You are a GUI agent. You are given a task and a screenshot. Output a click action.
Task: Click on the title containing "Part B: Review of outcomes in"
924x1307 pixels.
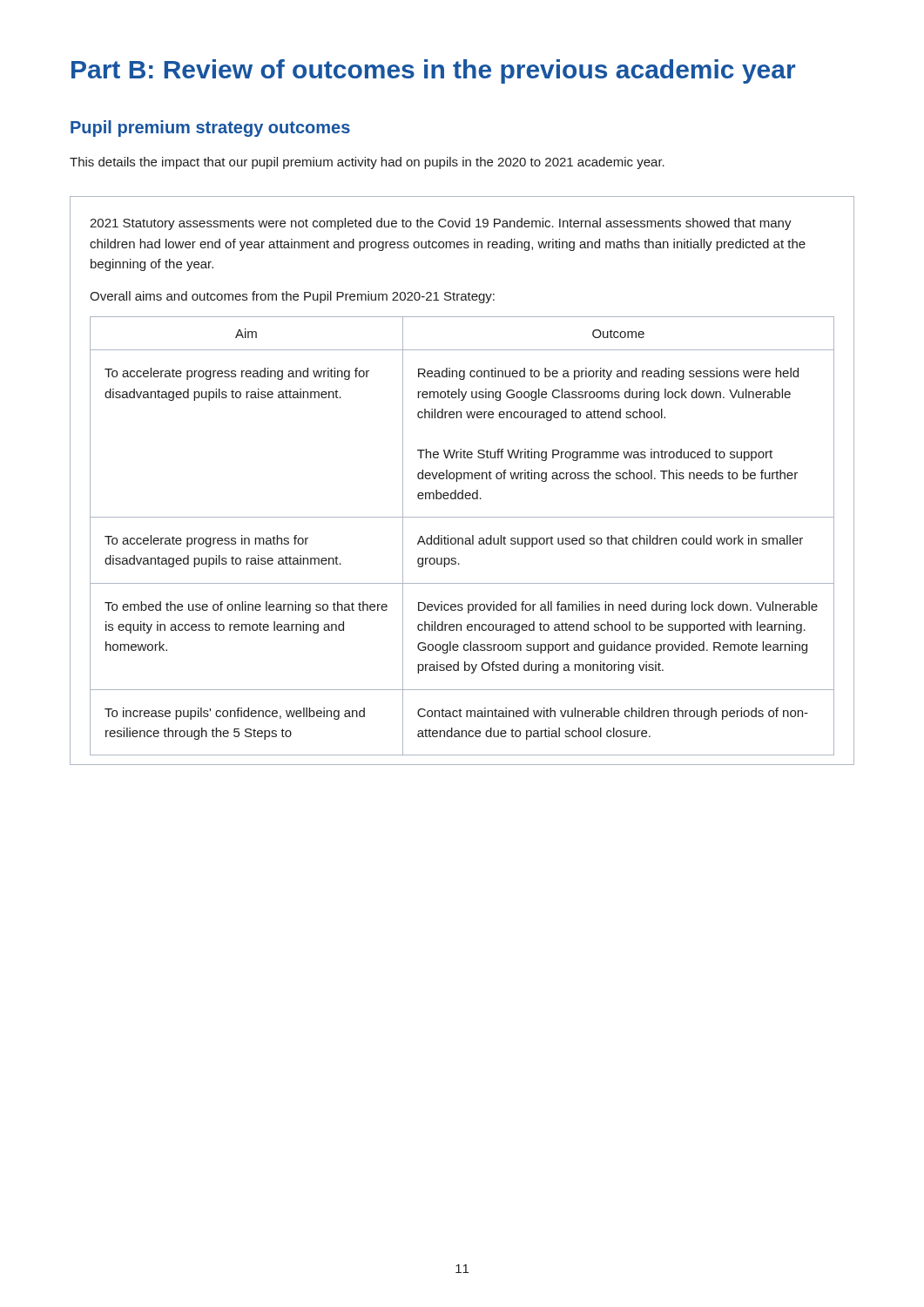coord(462,69)
